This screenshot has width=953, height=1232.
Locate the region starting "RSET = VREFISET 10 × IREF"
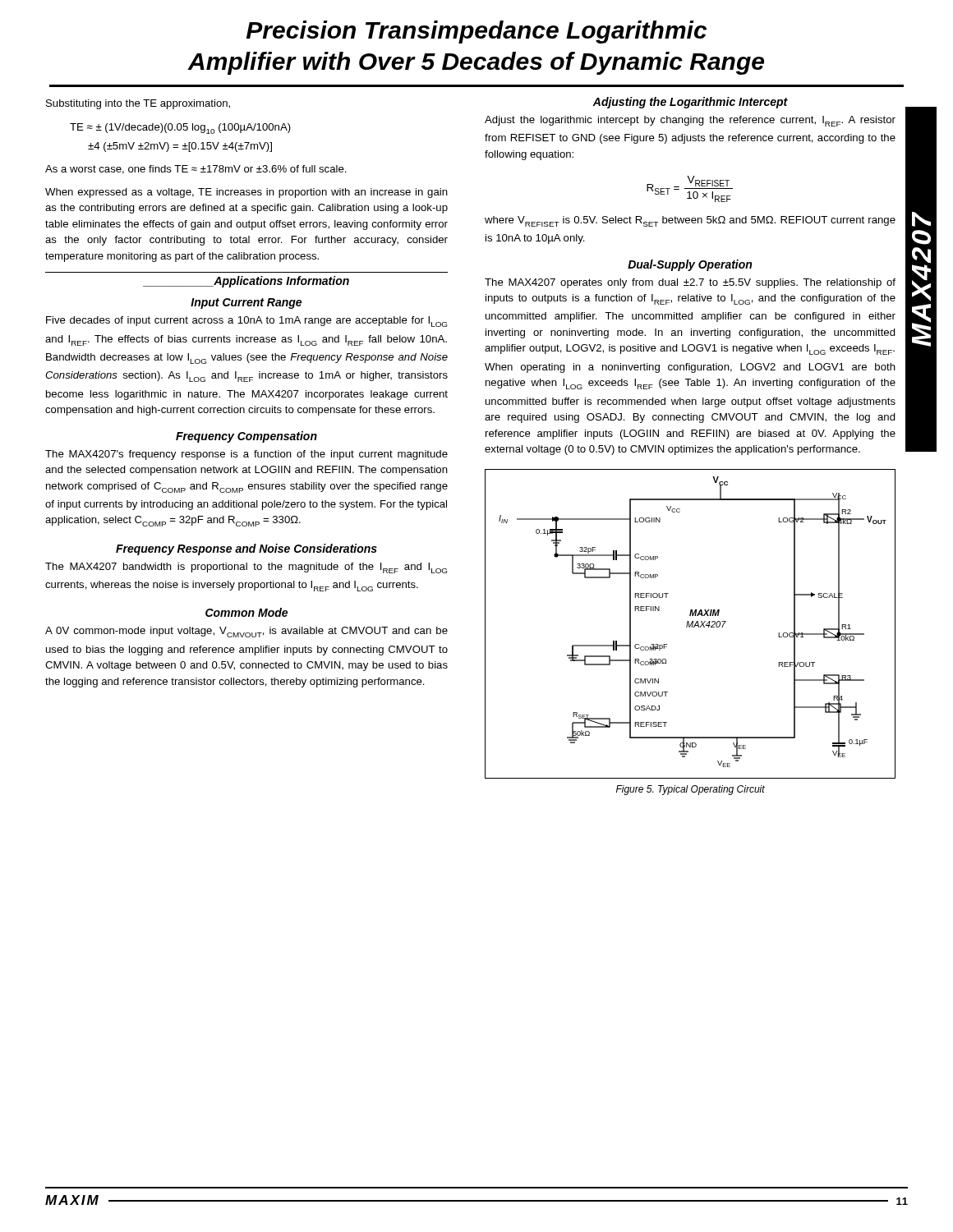(690, 189)
